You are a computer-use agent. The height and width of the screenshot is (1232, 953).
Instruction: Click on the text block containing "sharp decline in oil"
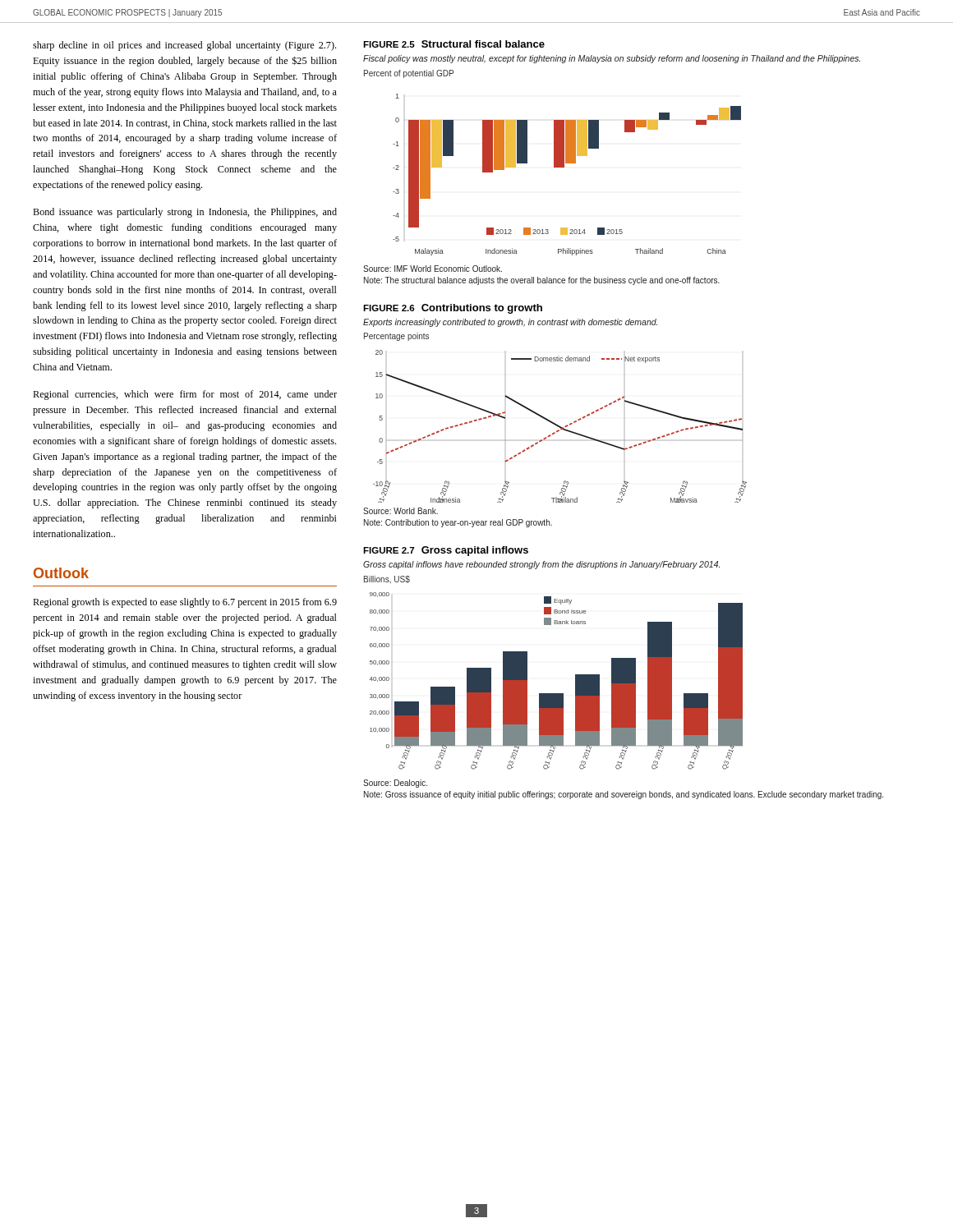185,115
